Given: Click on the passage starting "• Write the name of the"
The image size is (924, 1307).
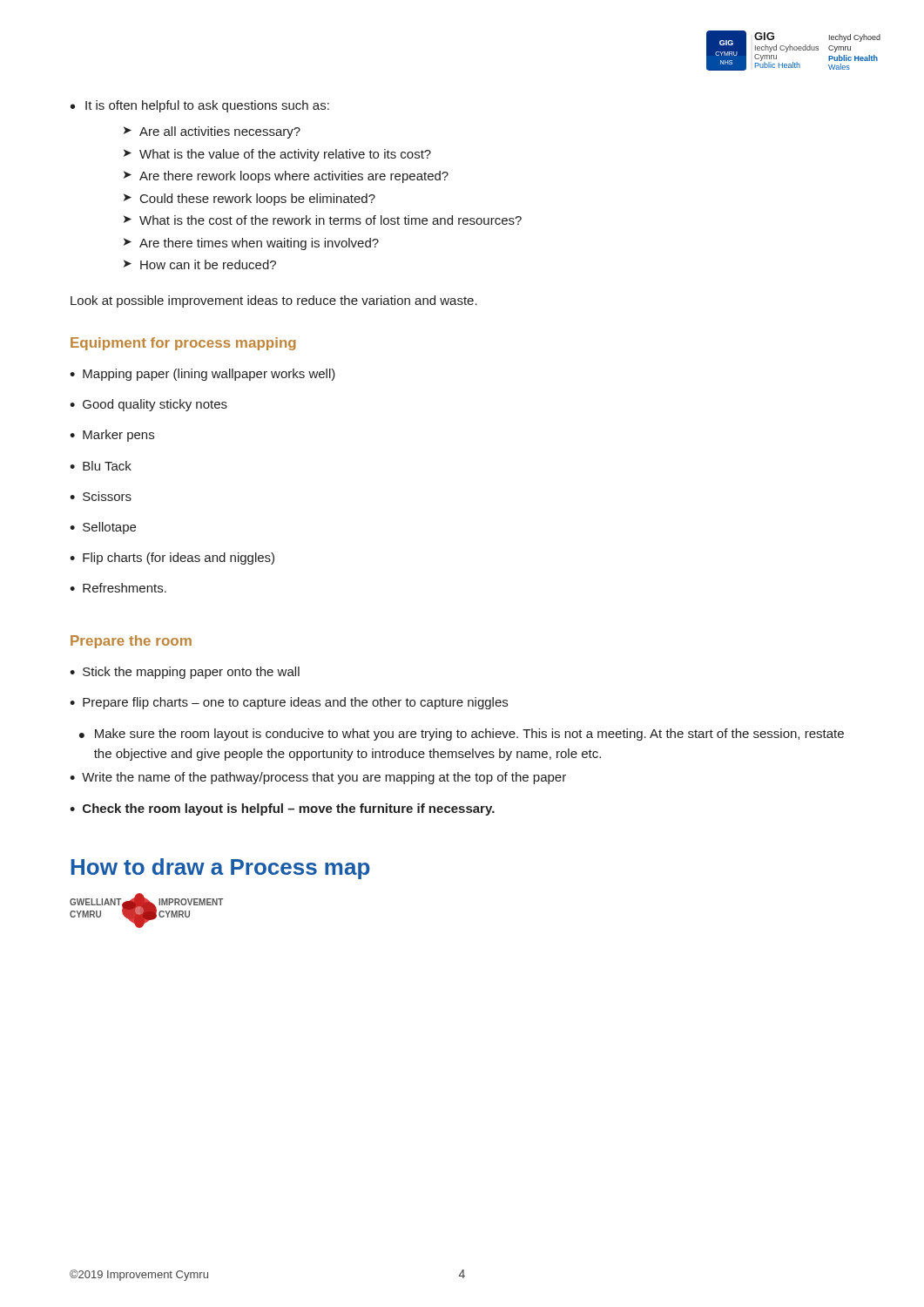Looking at the screenshot, I should [318, 779].
